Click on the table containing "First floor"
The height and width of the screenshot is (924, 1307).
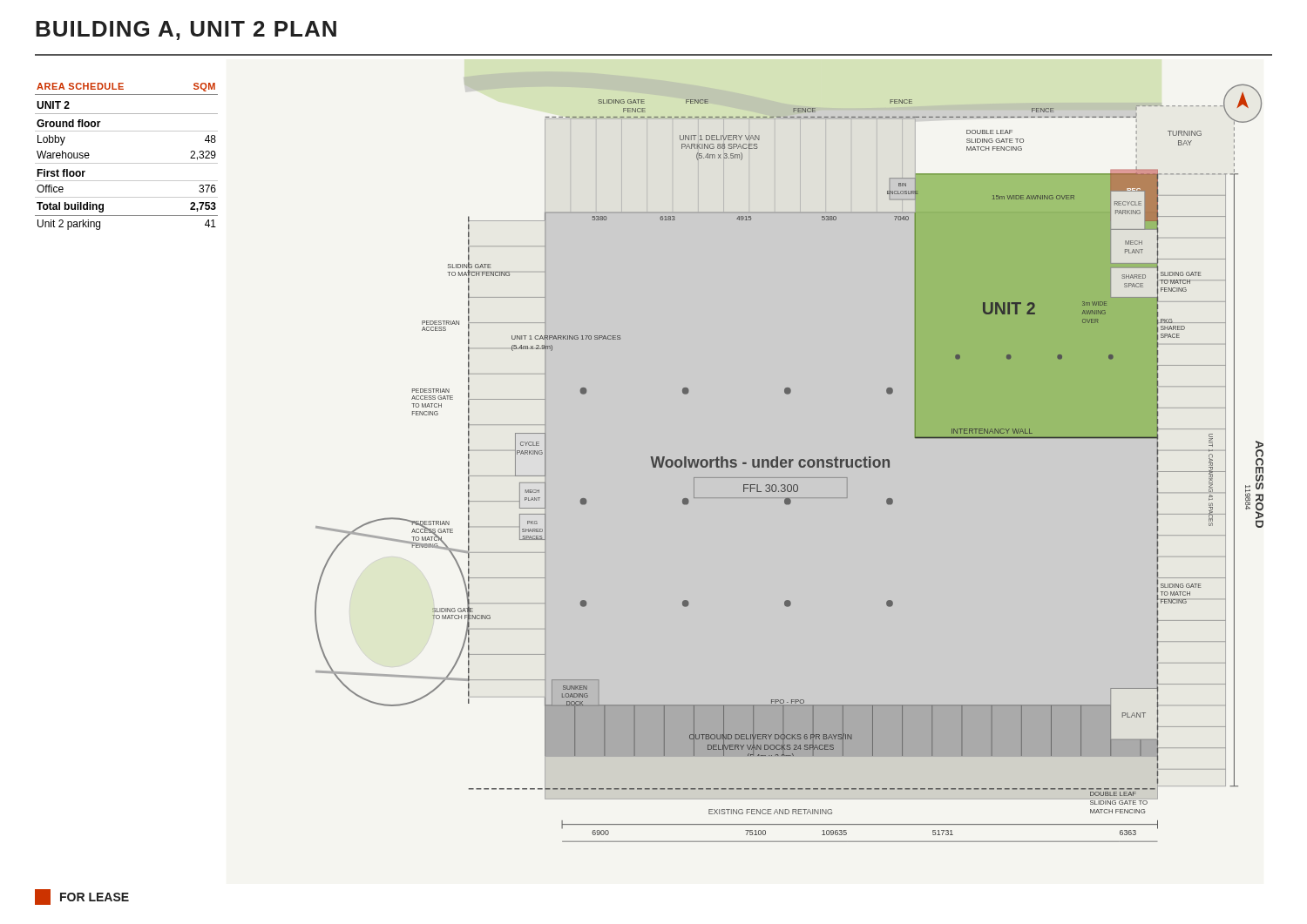coord(126,155)
